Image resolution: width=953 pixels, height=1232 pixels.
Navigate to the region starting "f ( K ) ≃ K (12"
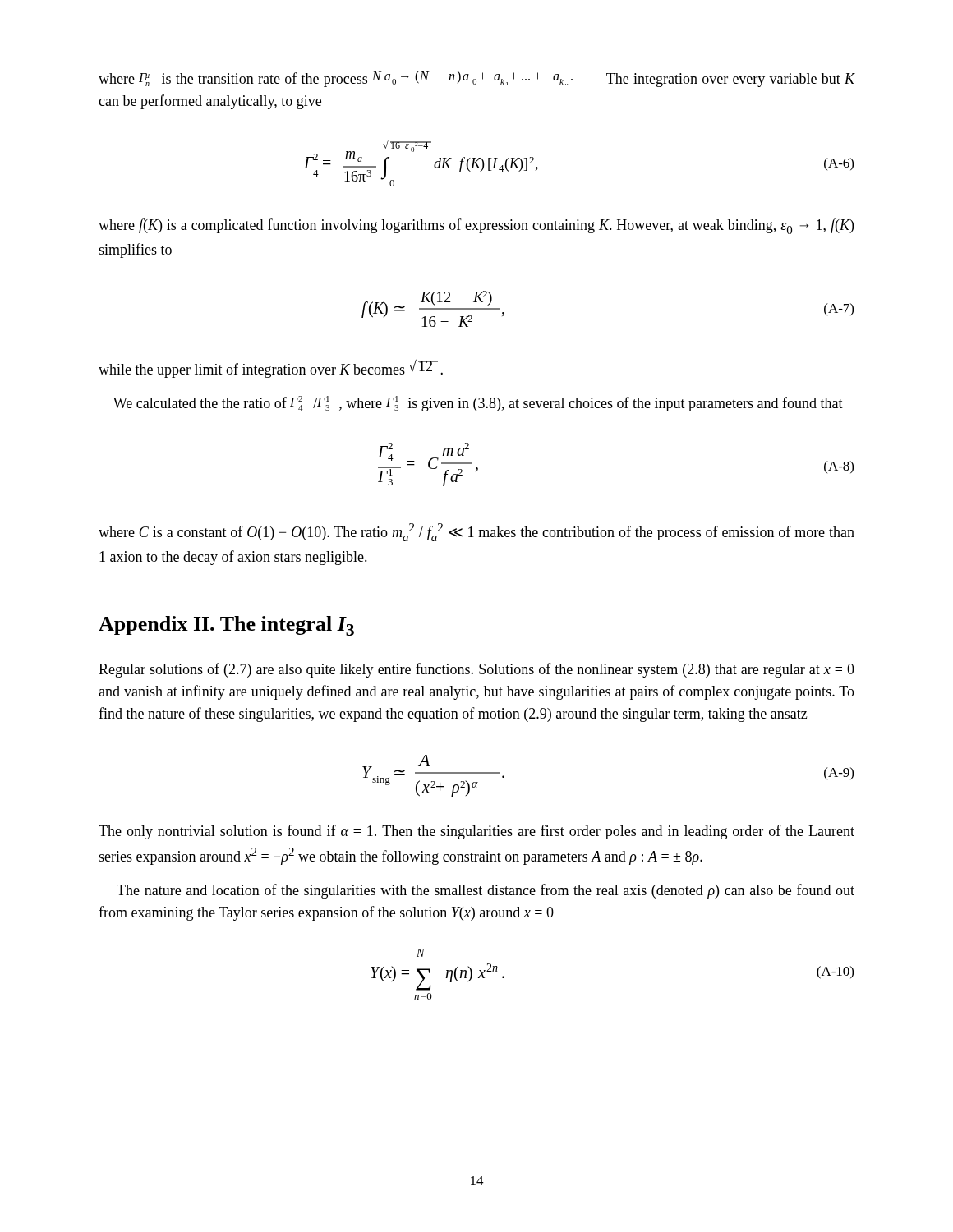[x=459, y=308]
